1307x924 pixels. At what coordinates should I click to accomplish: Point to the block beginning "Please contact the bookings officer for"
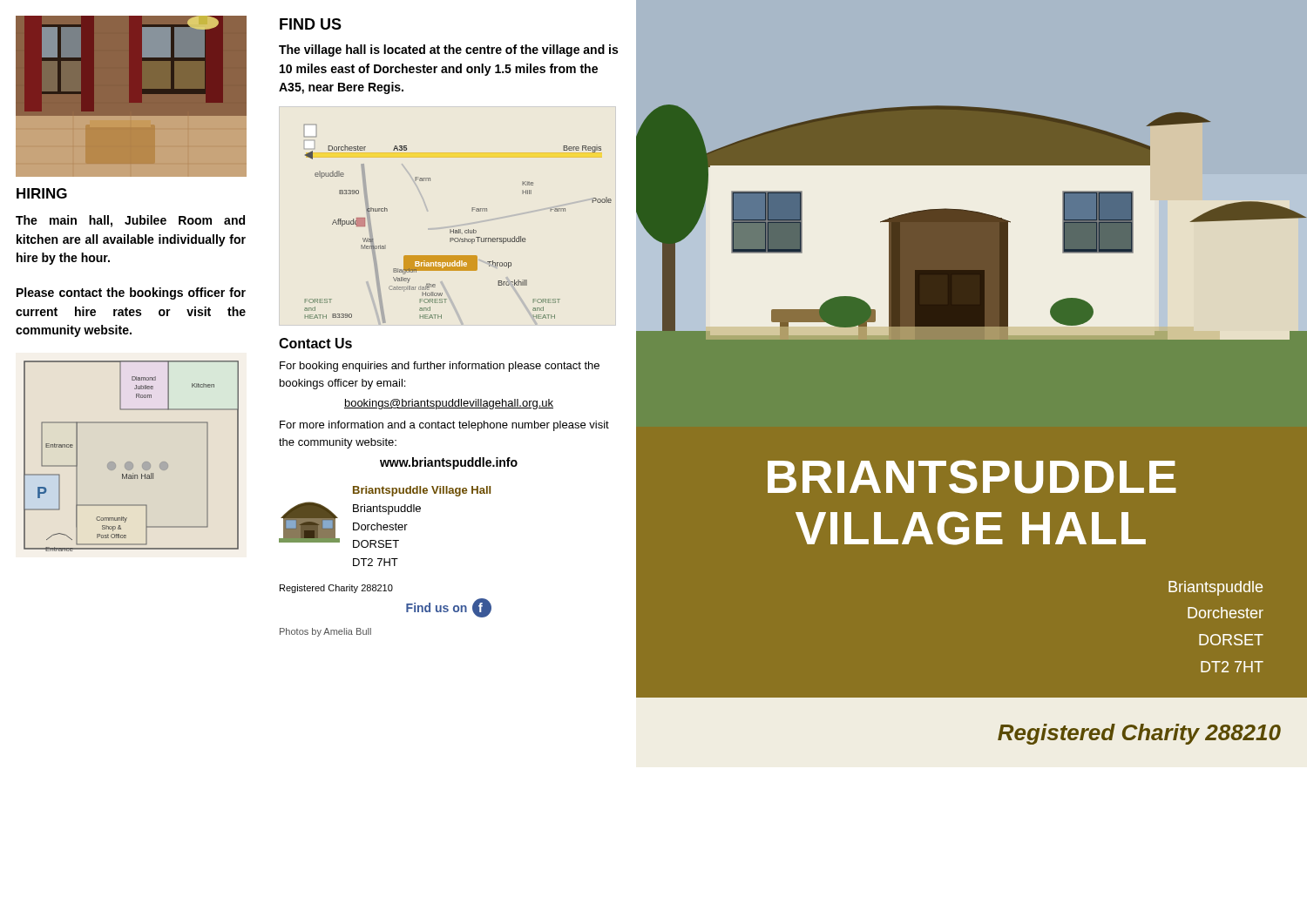(131, 312)
